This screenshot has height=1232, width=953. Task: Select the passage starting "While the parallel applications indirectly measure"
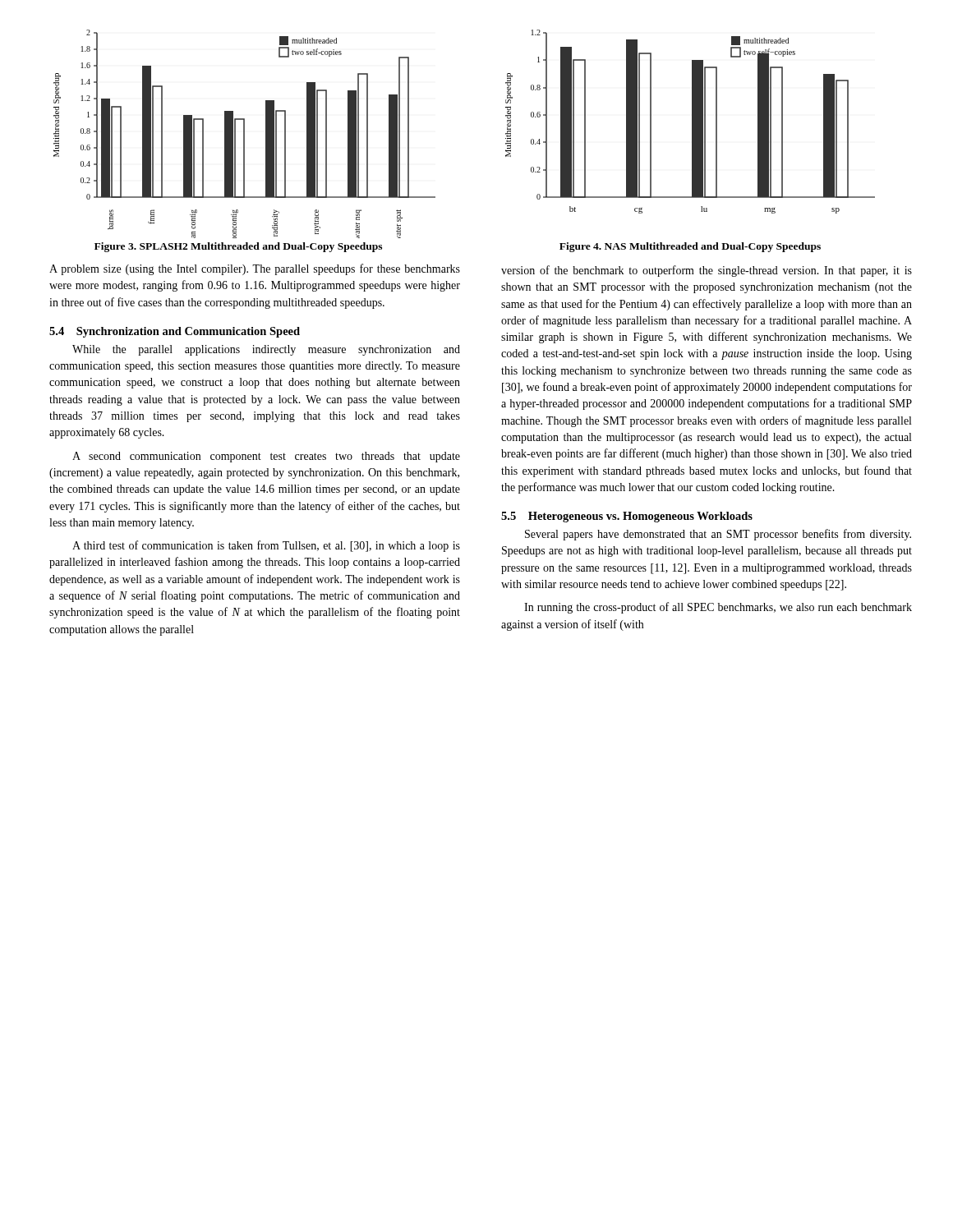[x=255, y=391]
